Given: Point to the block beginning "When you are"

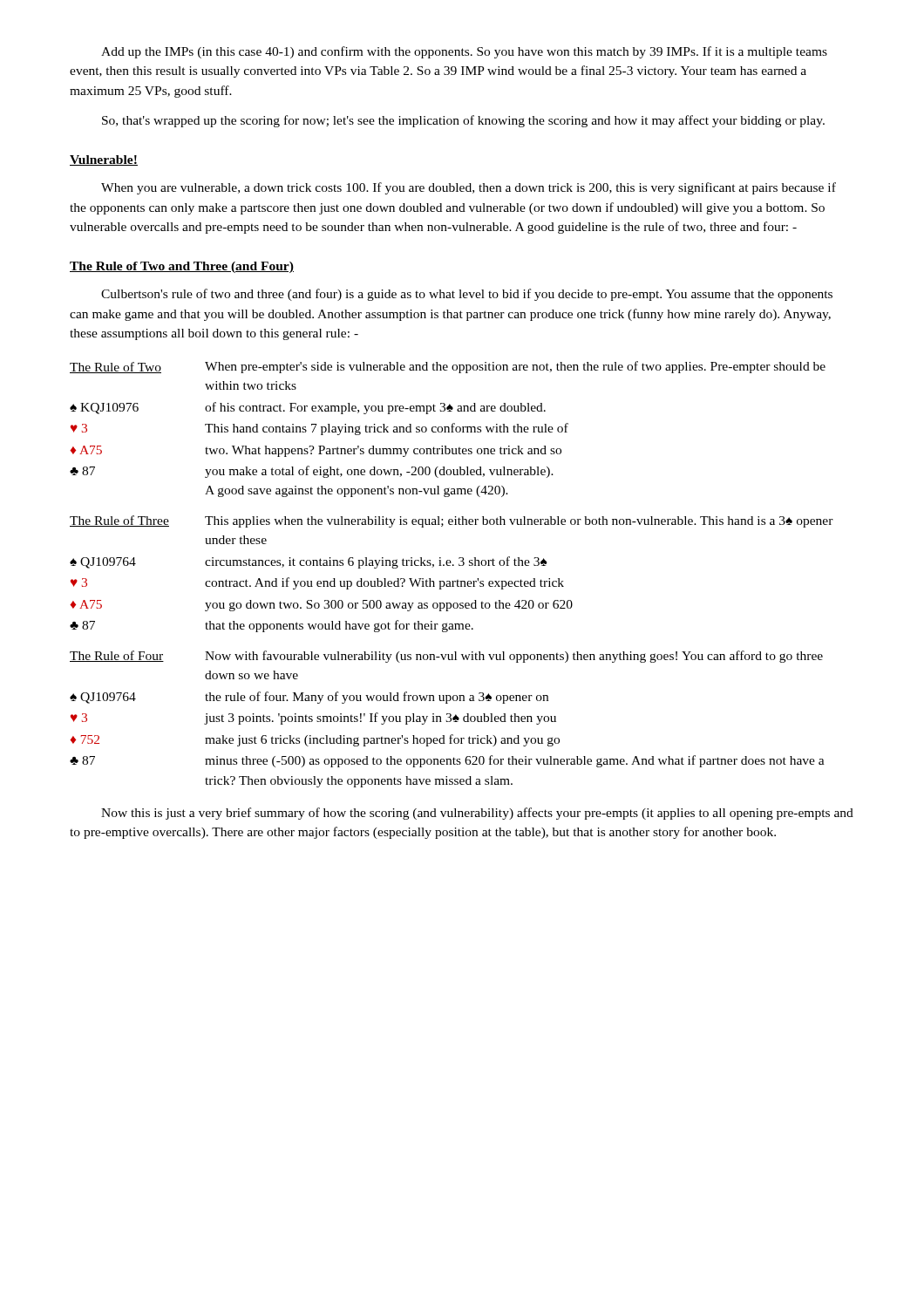Looking at the screenshot, I should 462,208.
